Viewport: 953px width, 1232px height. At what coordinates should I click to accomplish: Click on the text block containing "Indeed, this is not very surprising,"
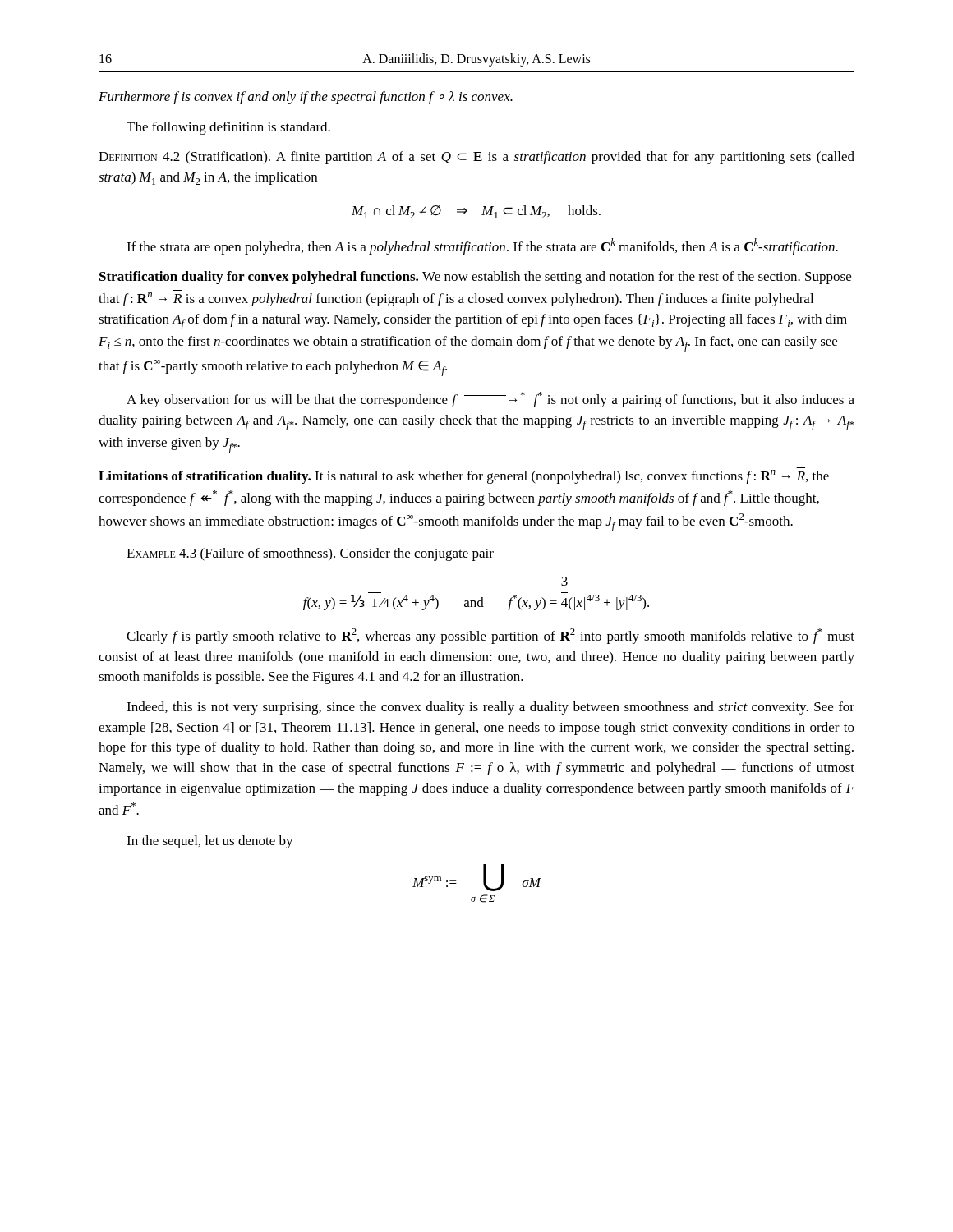(476, 758)
